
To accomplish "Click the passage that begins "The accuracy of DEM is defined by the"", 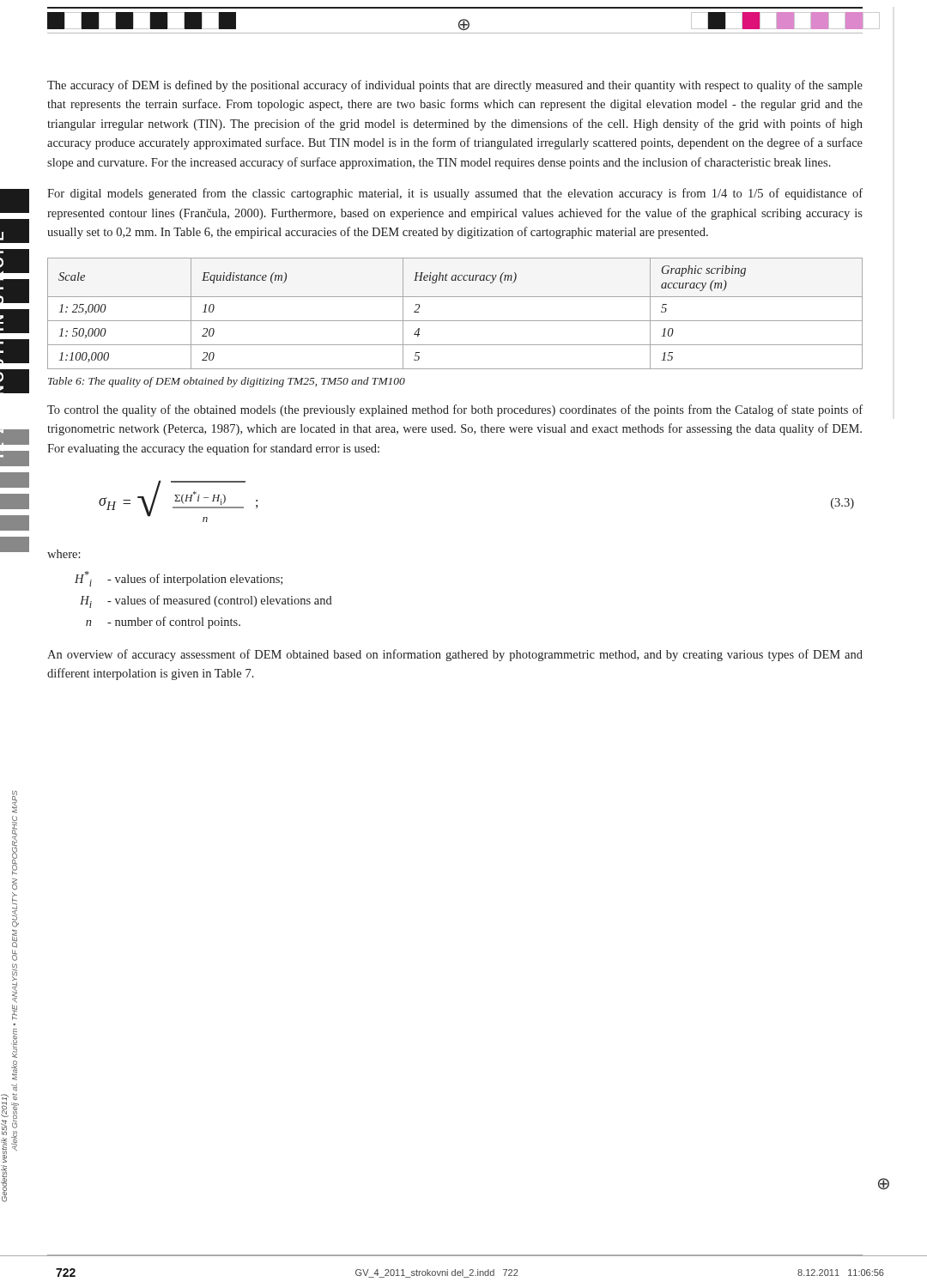I will tap(455, 124).
